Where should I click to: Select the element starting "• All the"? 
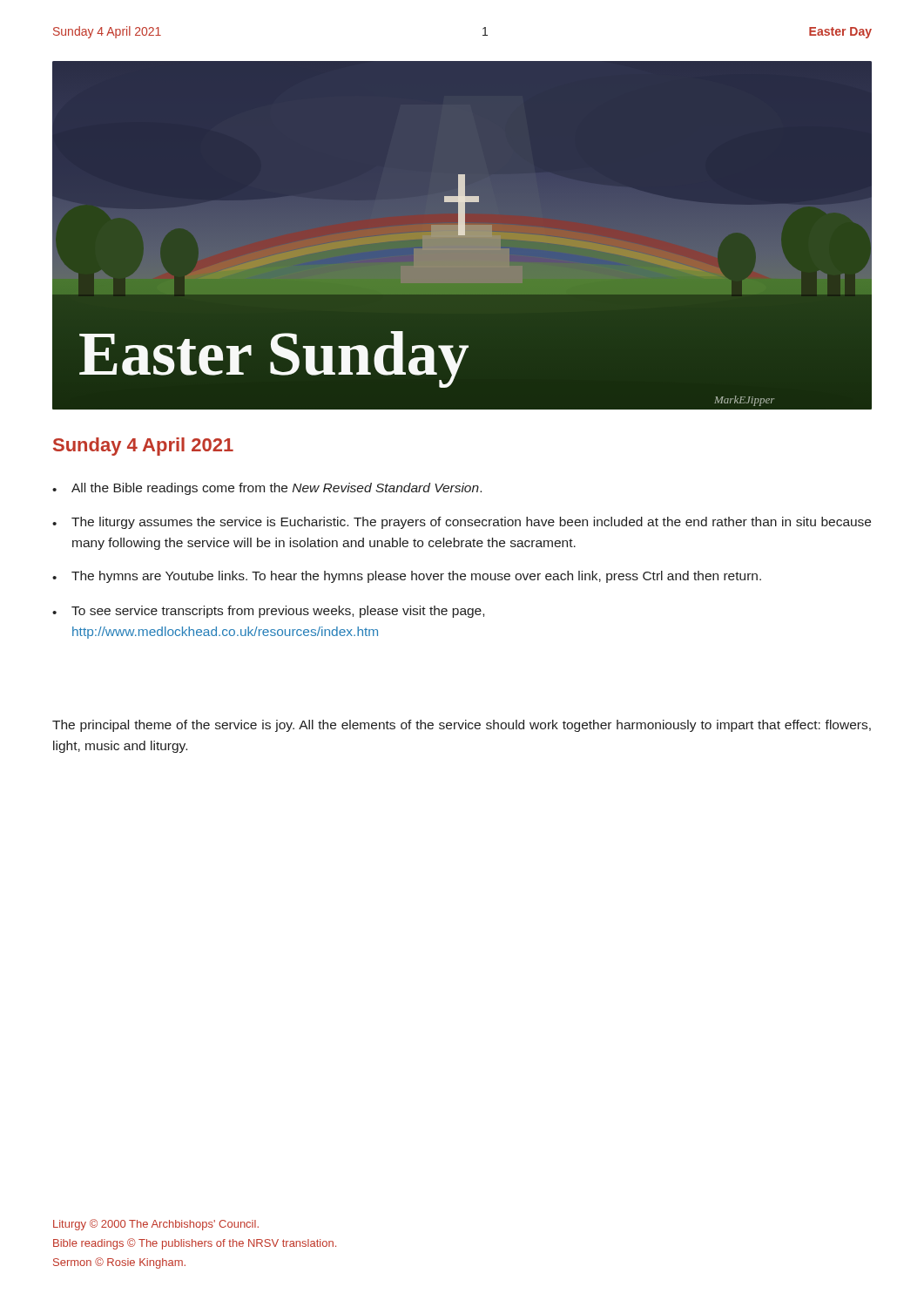click(462, 488)
